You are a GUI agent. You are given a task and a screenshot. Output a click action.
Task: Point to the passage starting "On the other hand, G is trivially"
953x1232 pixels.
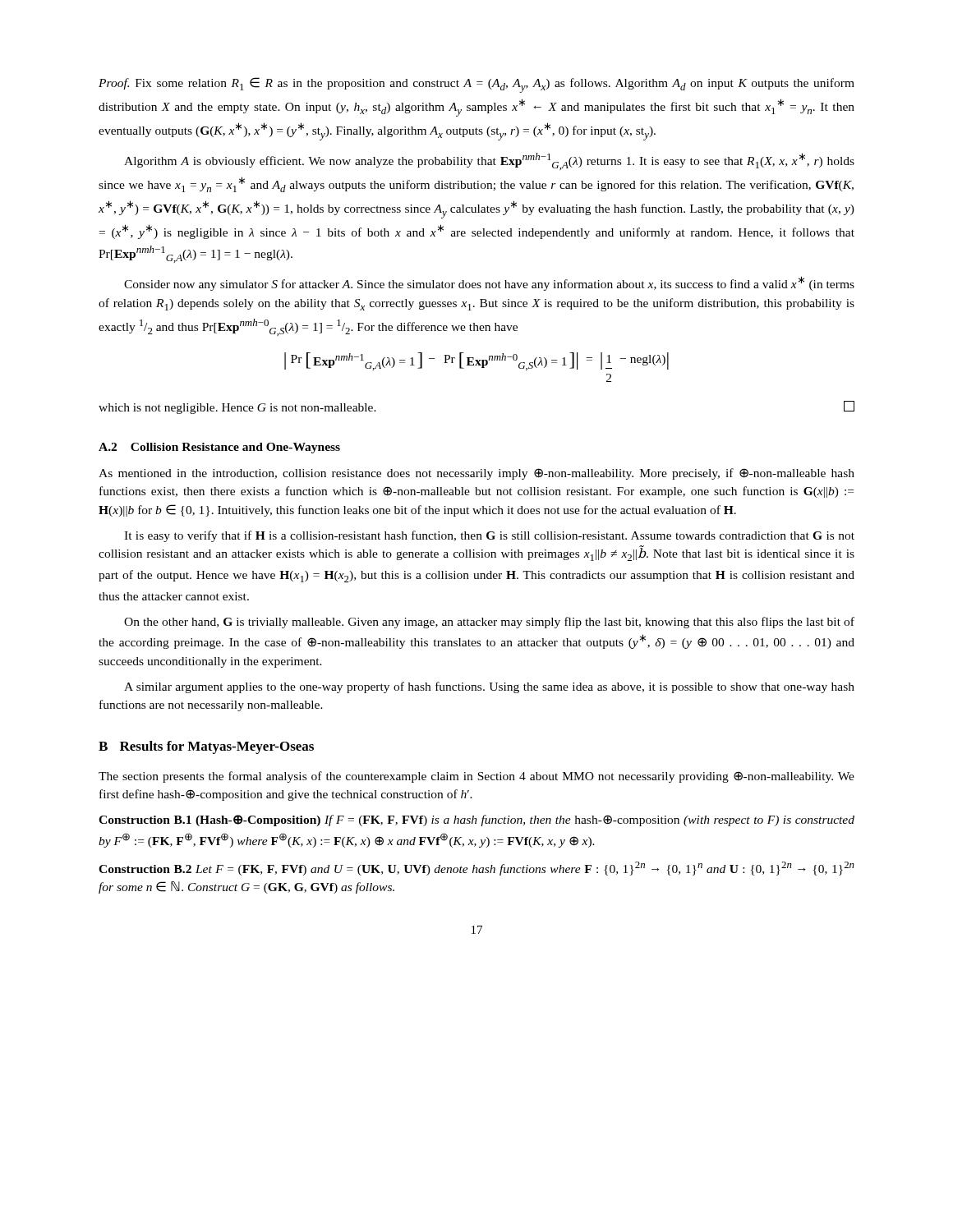point(476,641)
